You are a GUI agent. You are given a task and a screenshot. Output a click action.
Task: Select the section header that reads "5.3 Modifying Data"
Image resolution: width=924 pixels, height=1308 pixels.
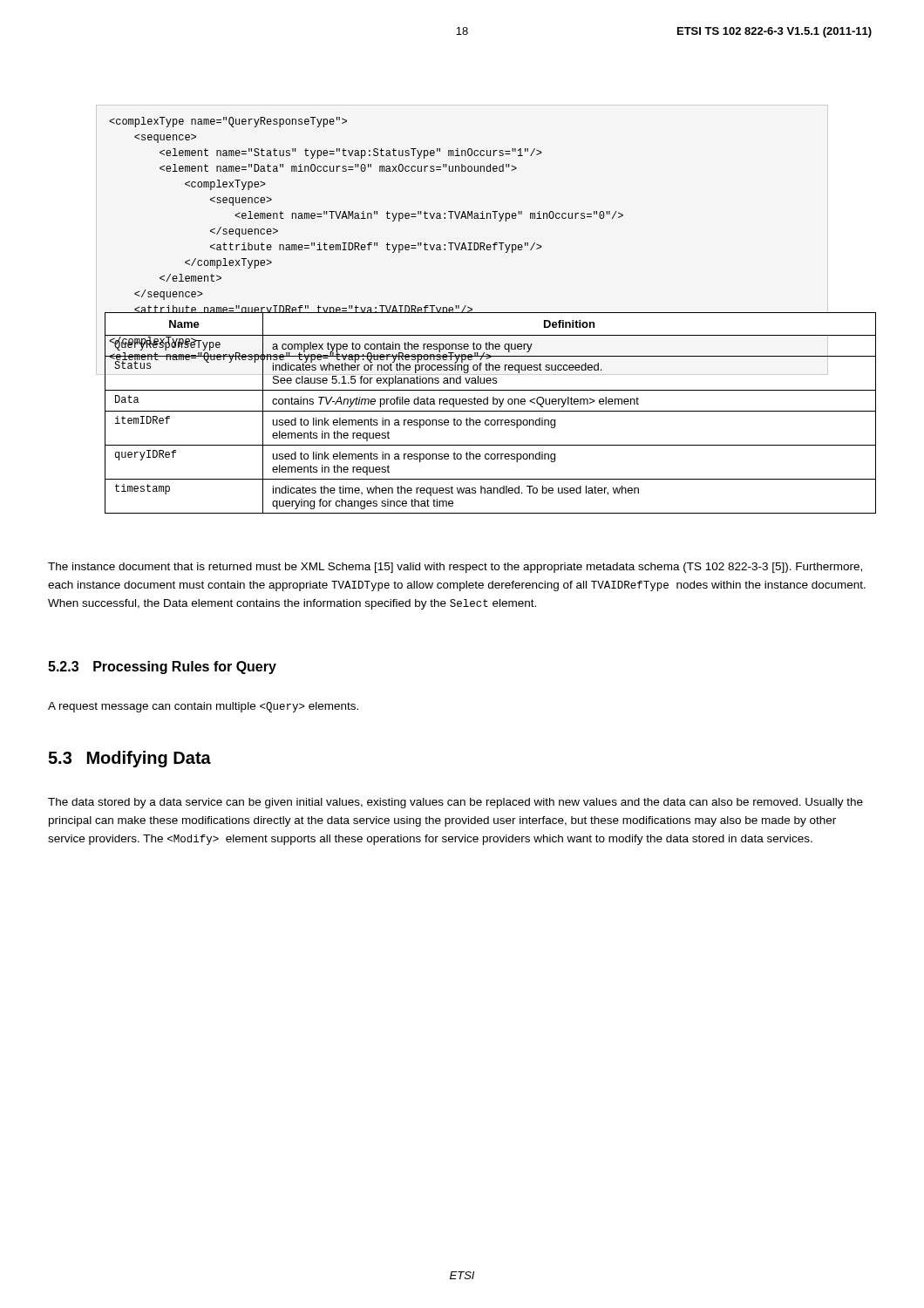(x=129, y=758)
